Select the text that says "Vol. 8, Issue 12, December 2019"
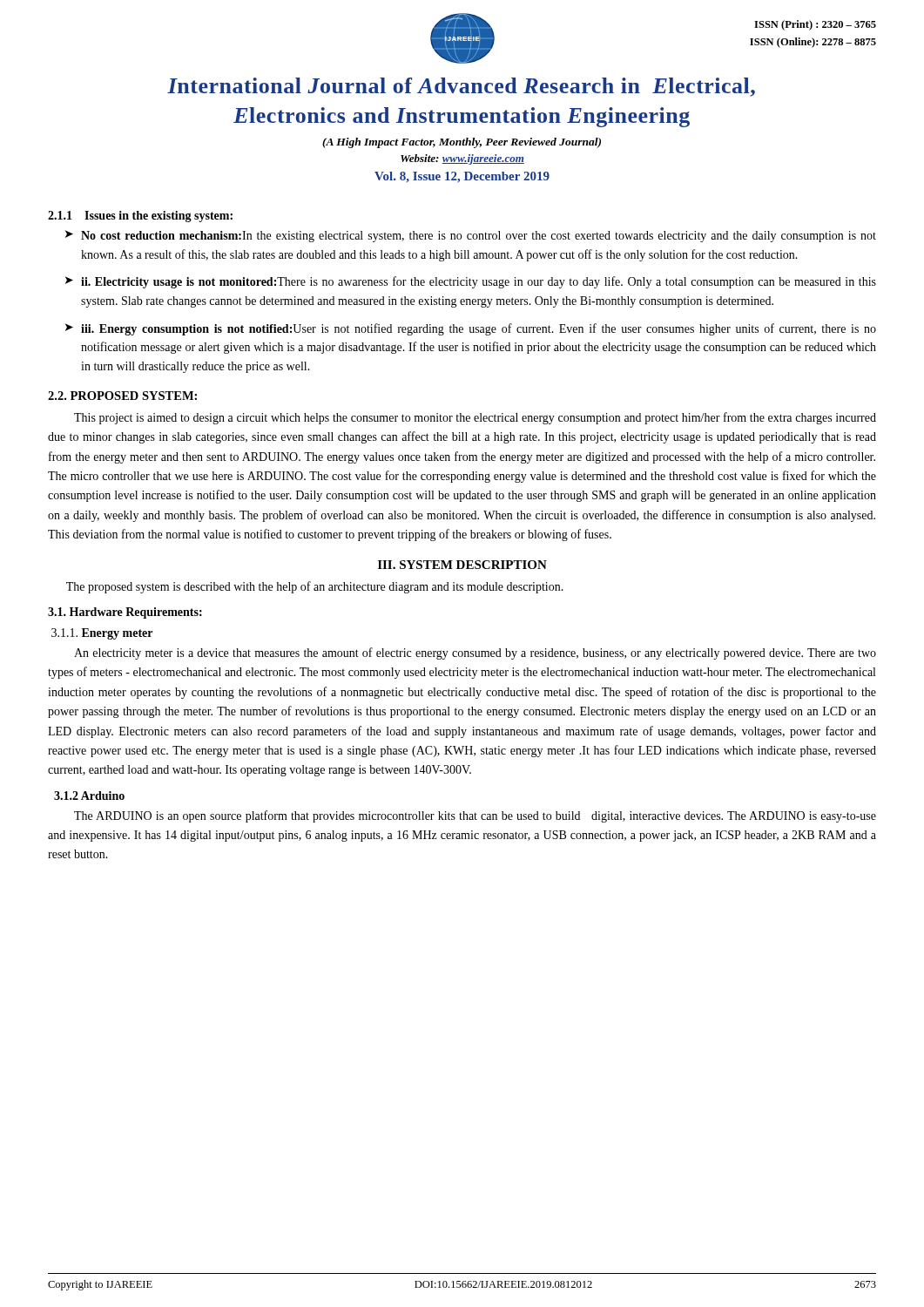Viewport: 924px width, 1307px height. (462, 176)
